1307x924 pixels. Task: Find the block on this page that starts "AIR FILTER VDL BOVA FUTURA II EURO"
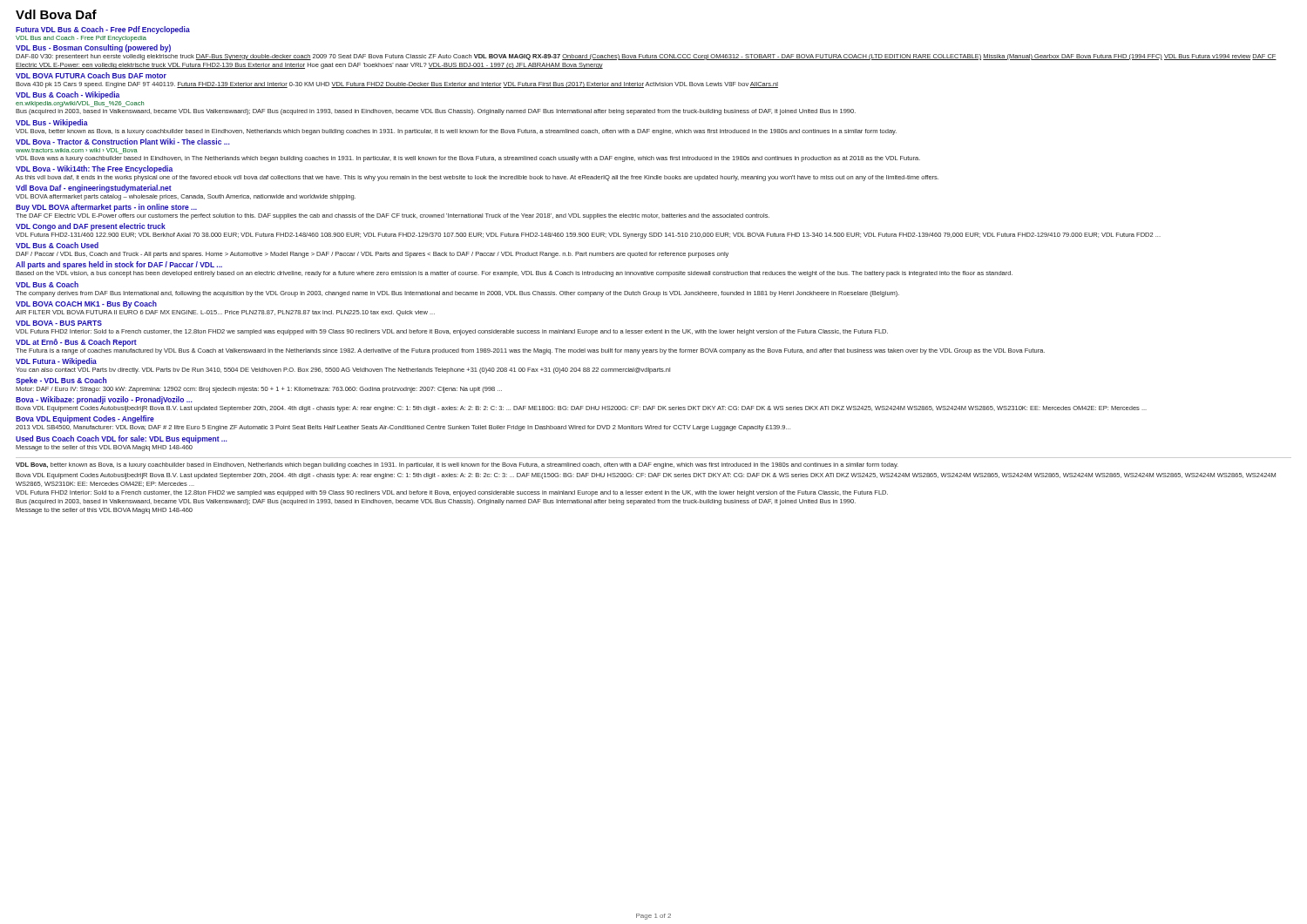225,312
